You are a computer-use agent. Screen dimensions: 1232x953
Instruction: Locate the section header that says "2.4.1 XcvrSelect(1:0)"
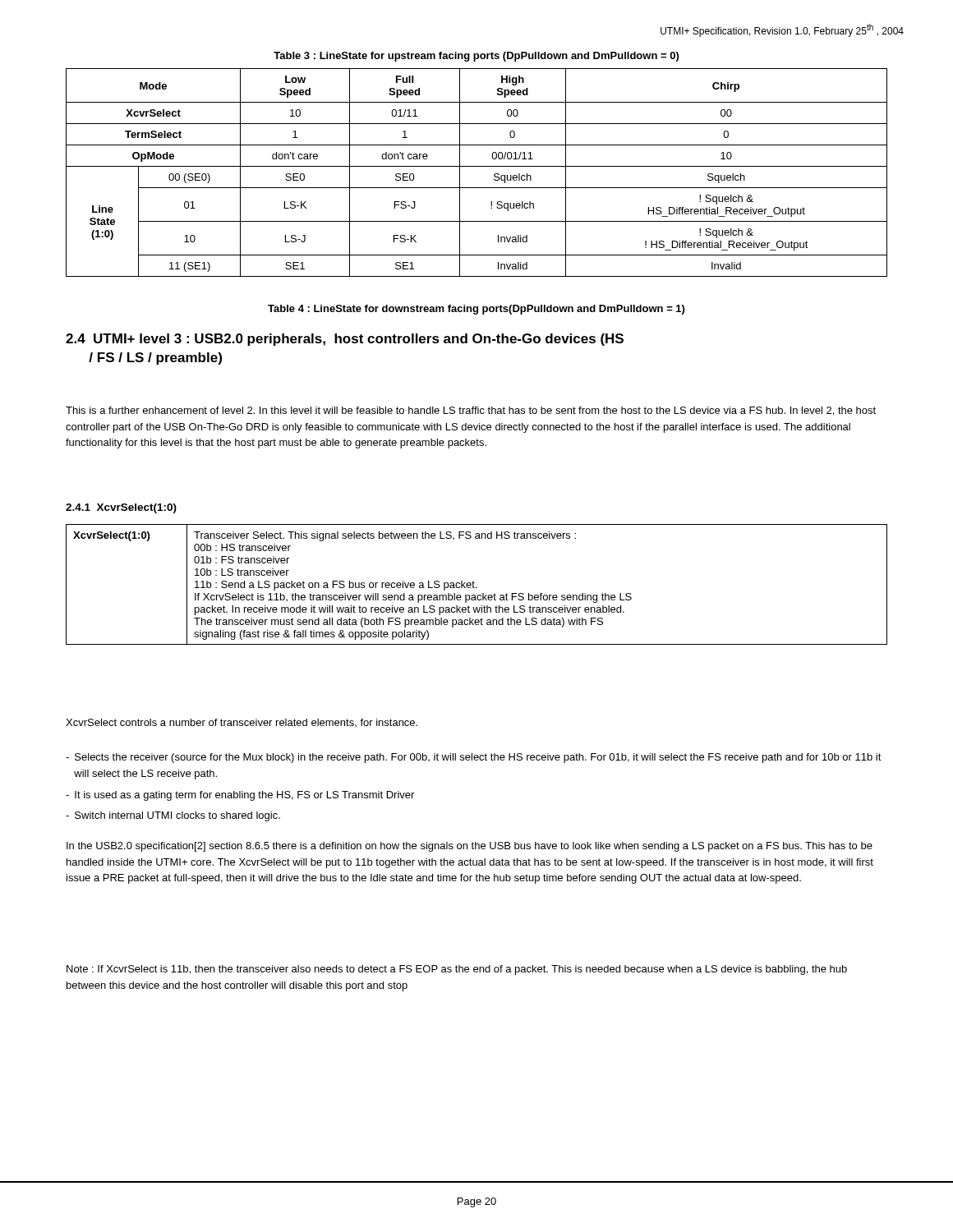[121, 507]
